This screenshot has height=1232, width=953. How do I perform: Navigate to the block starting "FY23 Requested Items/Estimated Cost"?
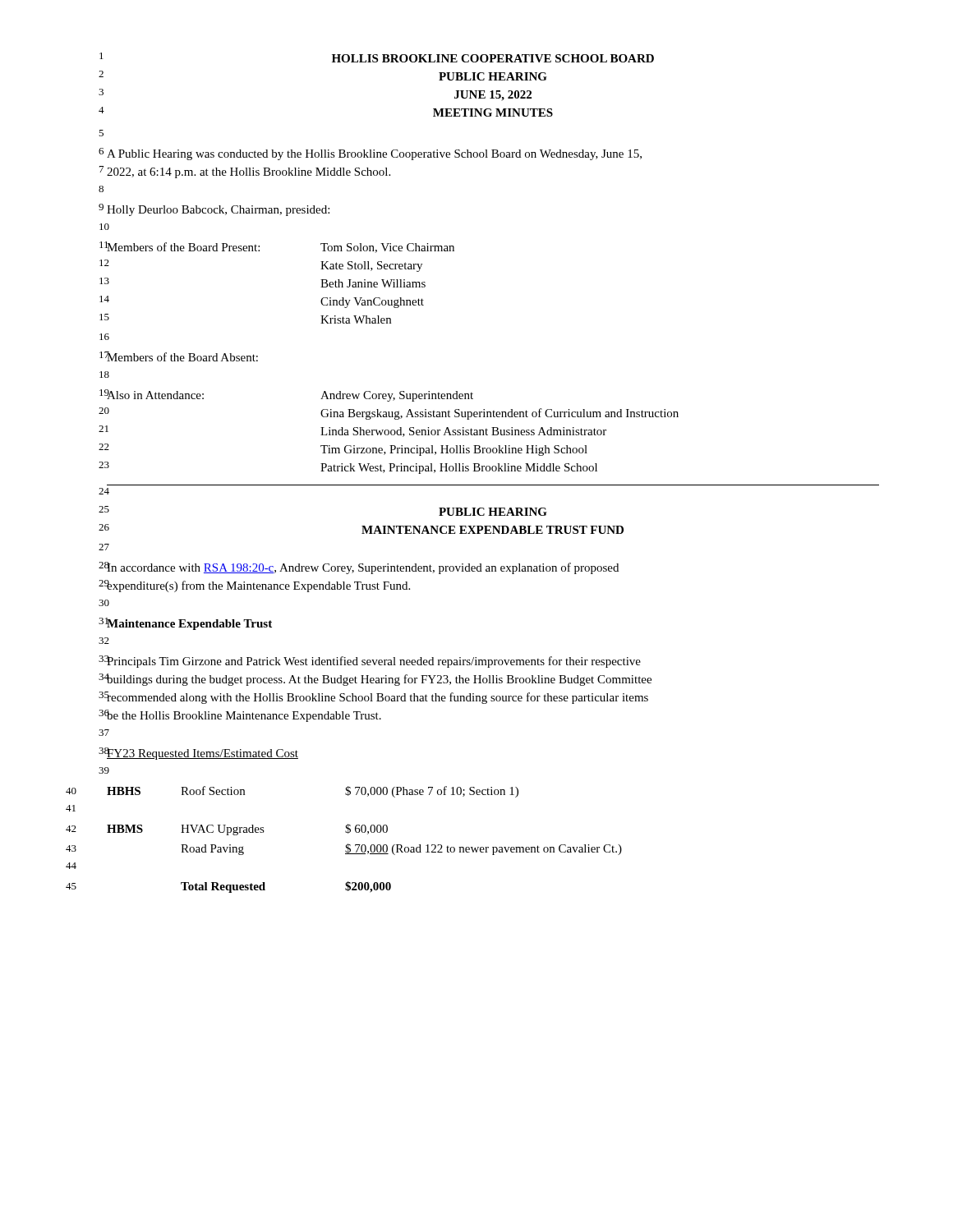coord(203,753)
